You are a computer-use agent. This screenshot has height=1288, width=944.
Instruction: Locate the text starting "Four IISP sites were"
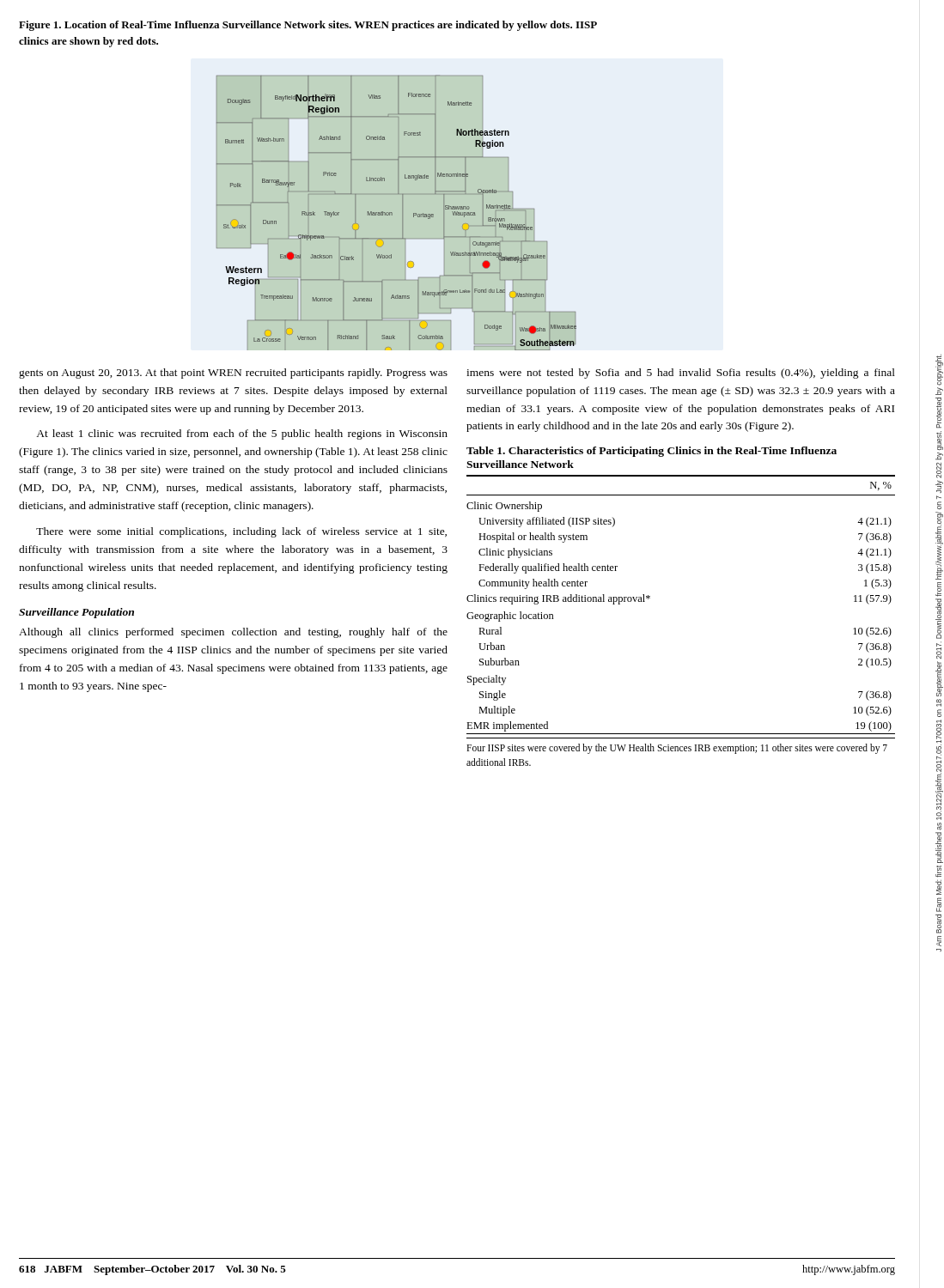pyautogui.click(x=677, y=755)
